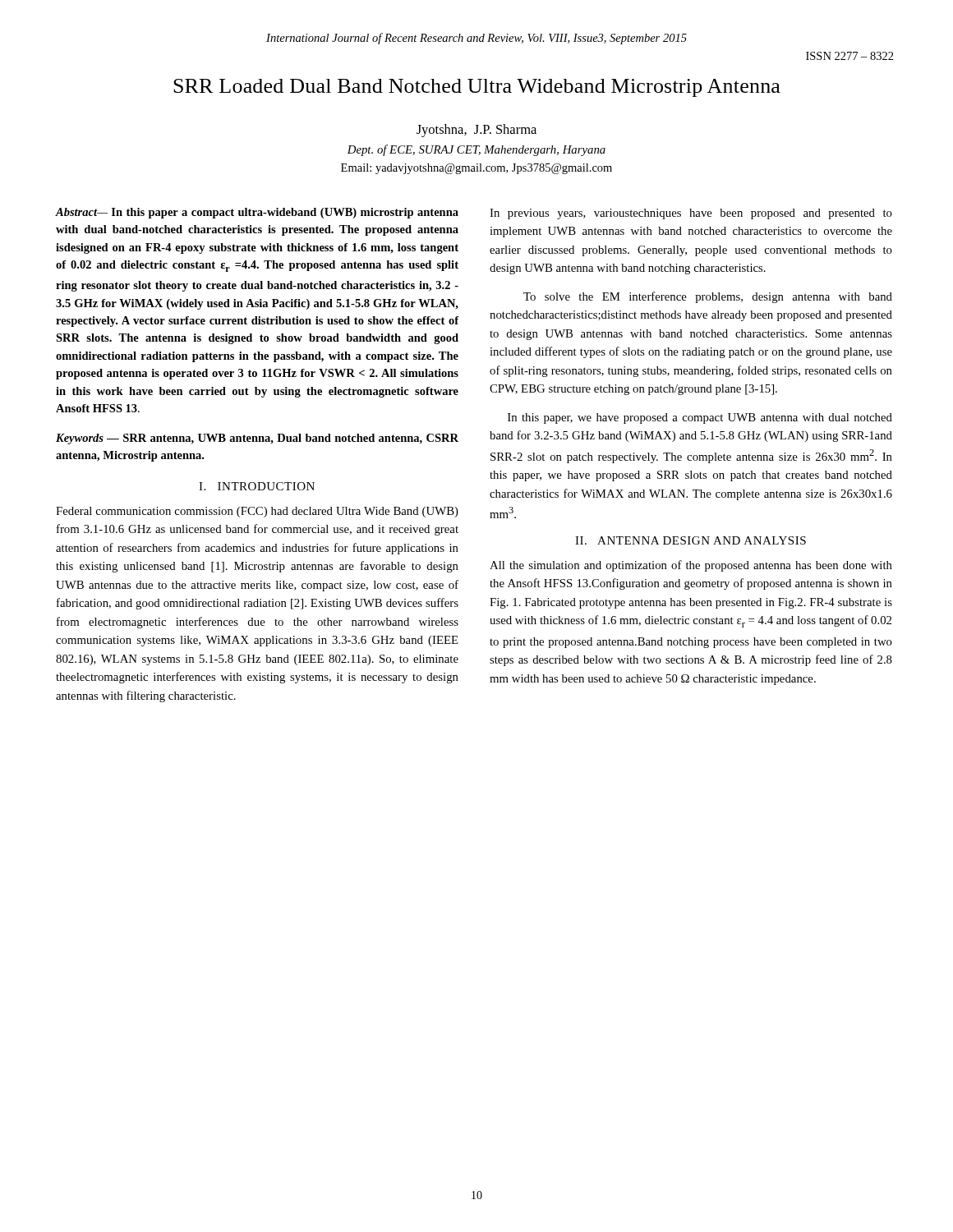Find the block starting "In previous years, varioustechniques"

coord(691,240)
